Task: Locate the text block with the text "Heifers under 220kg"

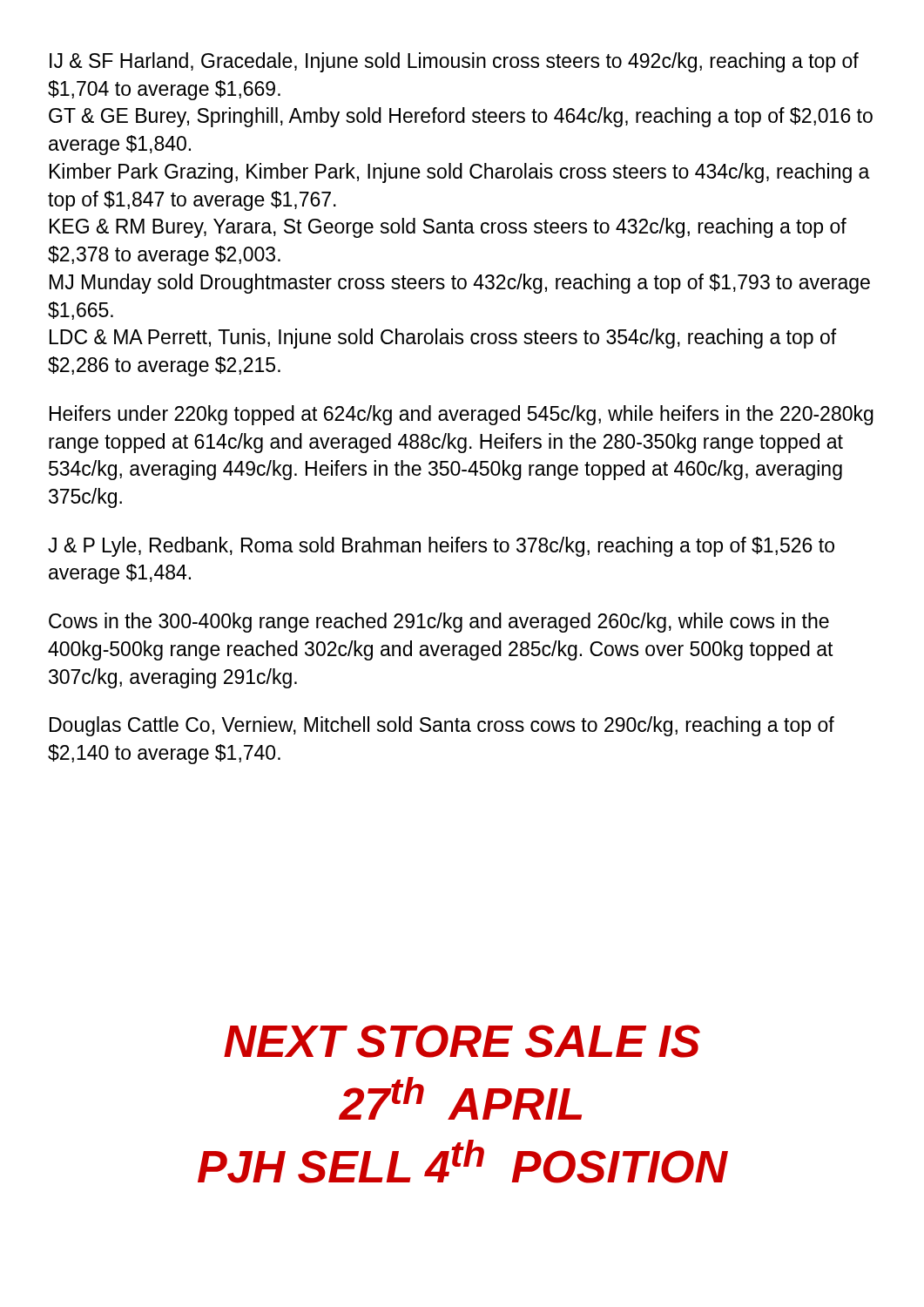Action: coord(461,455)
